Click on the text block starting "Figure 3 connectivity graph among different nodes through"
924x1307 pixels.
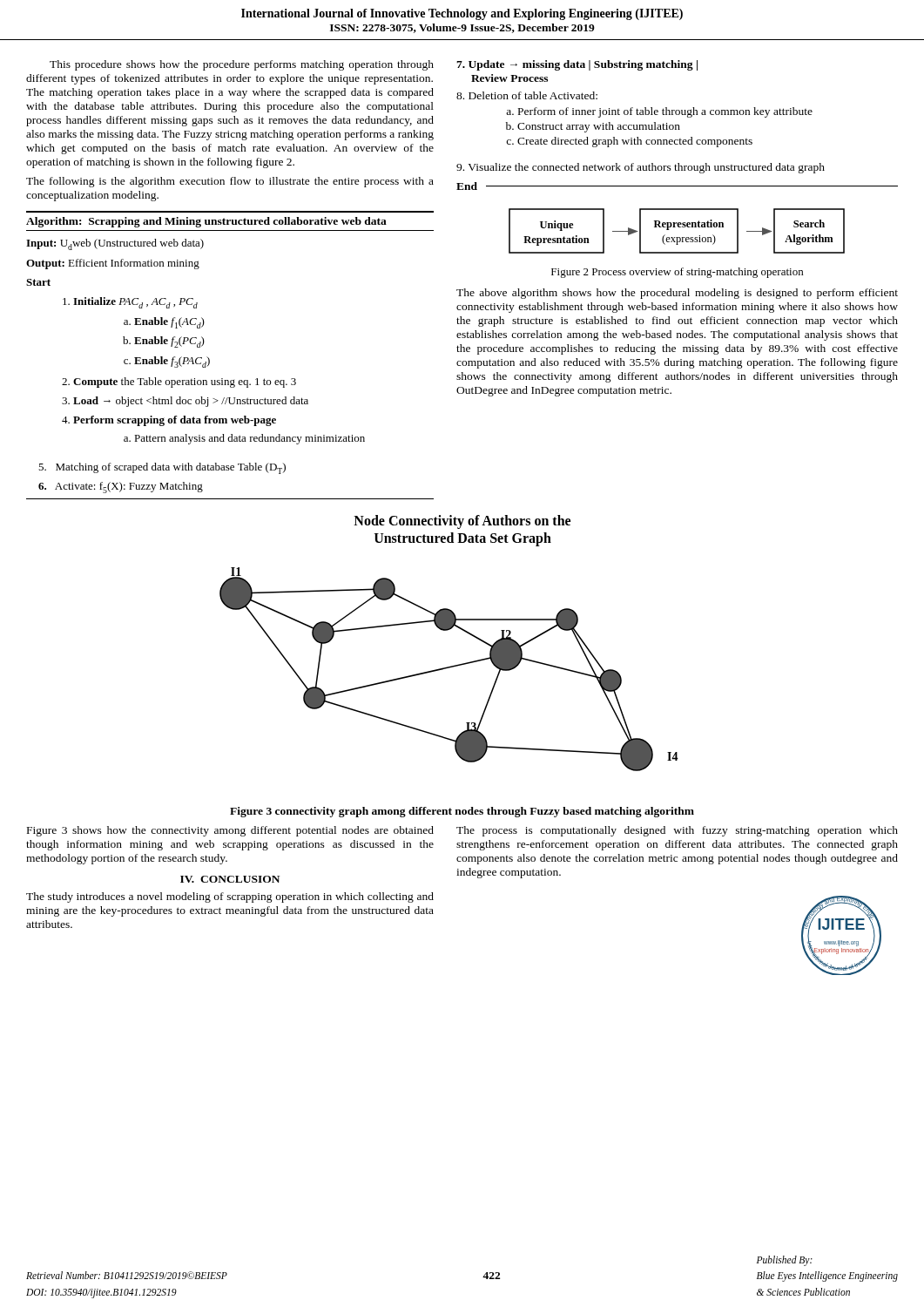click(x=462, y=811)
